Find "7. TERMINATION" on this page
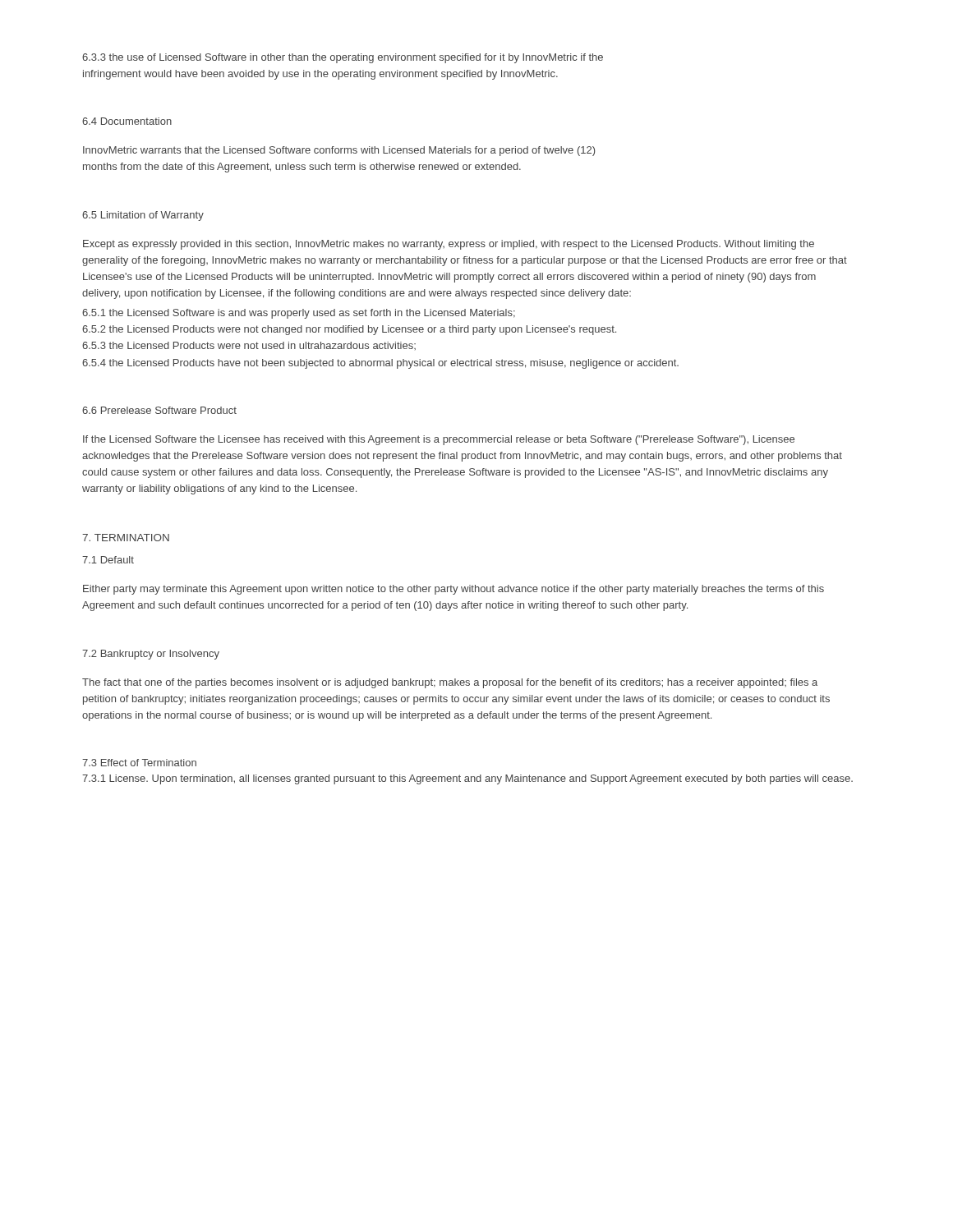Screen dimensions: 1232x953 [x=126, y=538]
